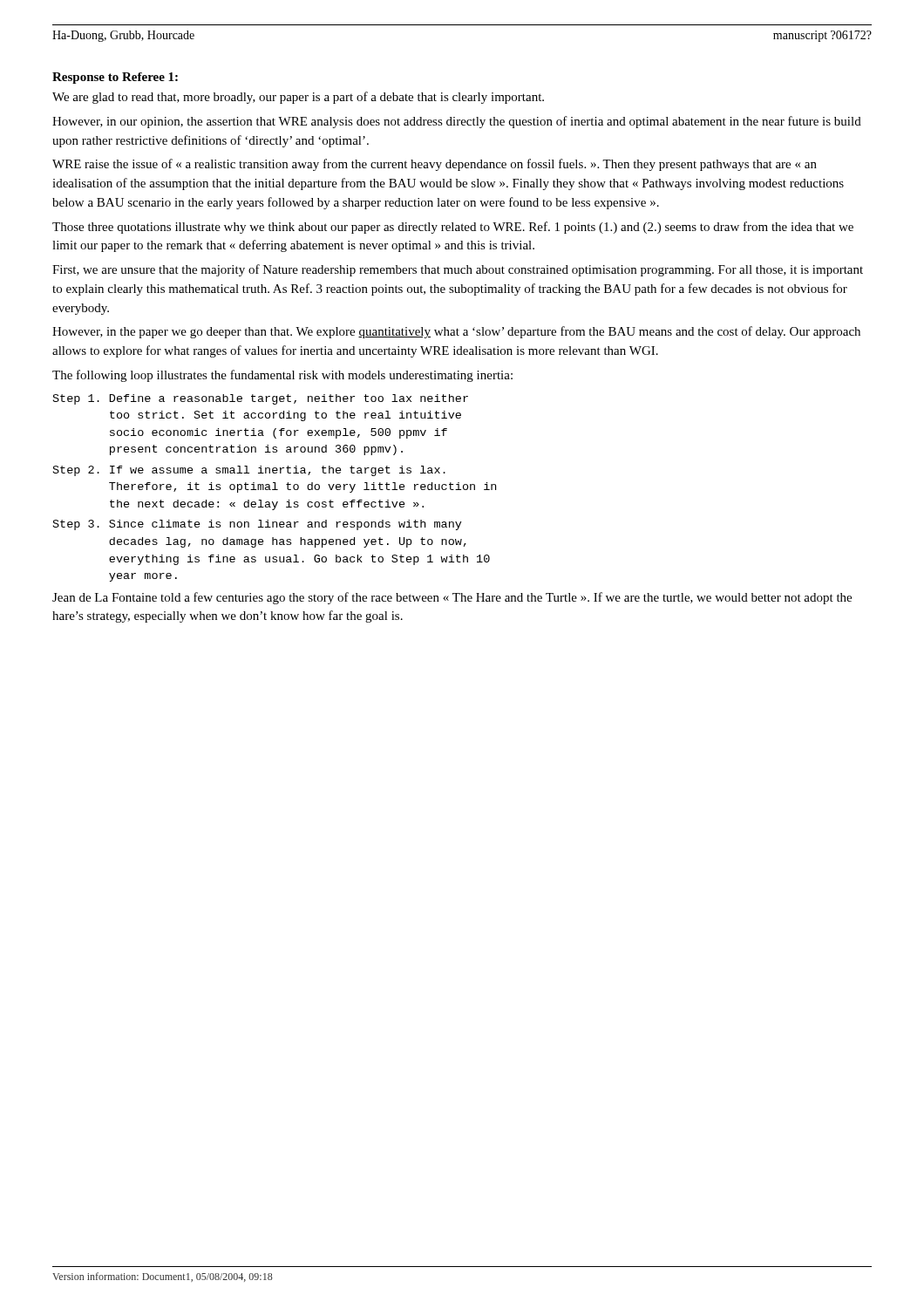The height and width of the screenshot is (1308, 924).
Task: Find the text block that says "However, in our opinion,"
Action: 462,131
